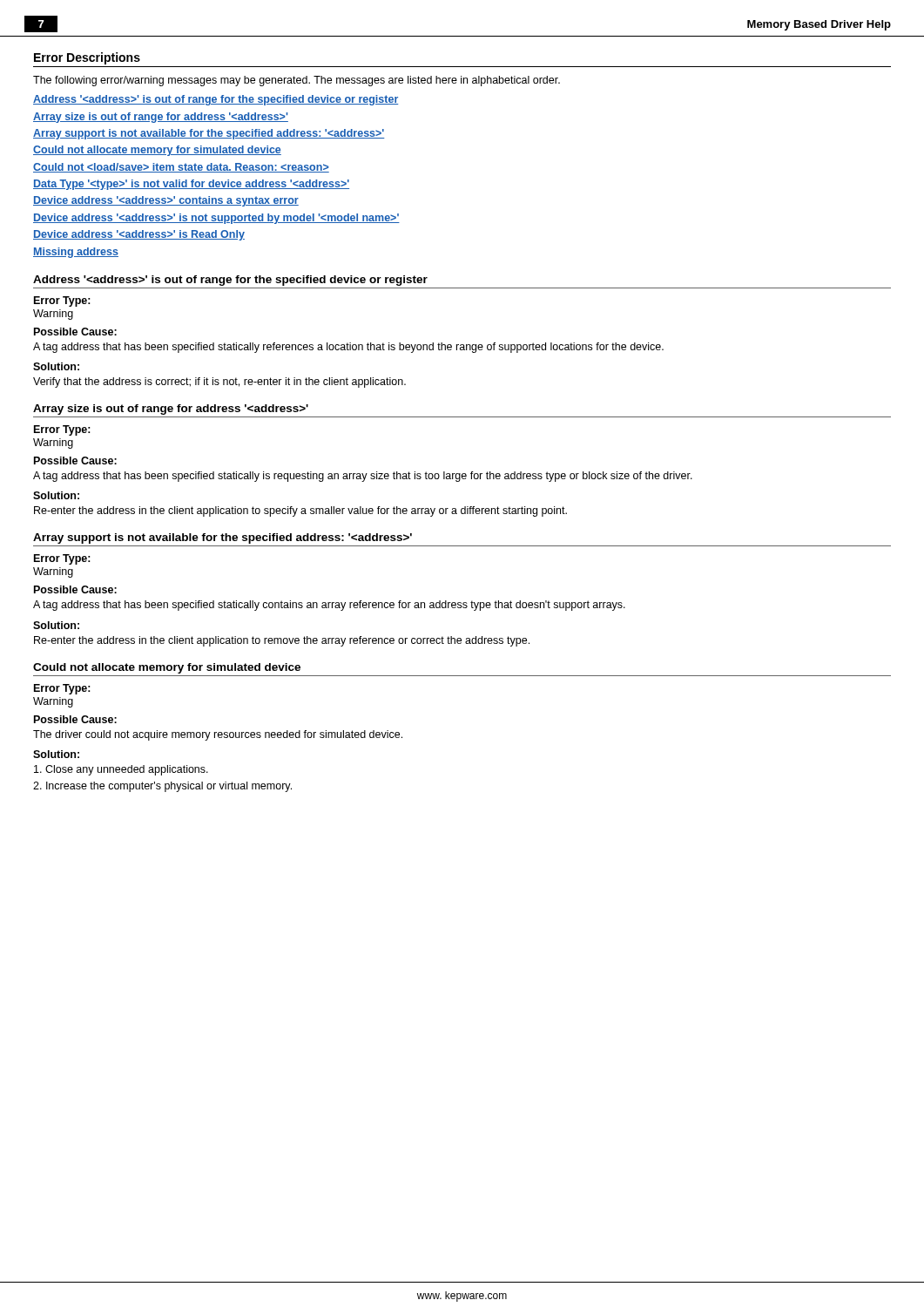Find the element starting "Error Descriptions"
Screen dimensions: 1307x924
87,58
